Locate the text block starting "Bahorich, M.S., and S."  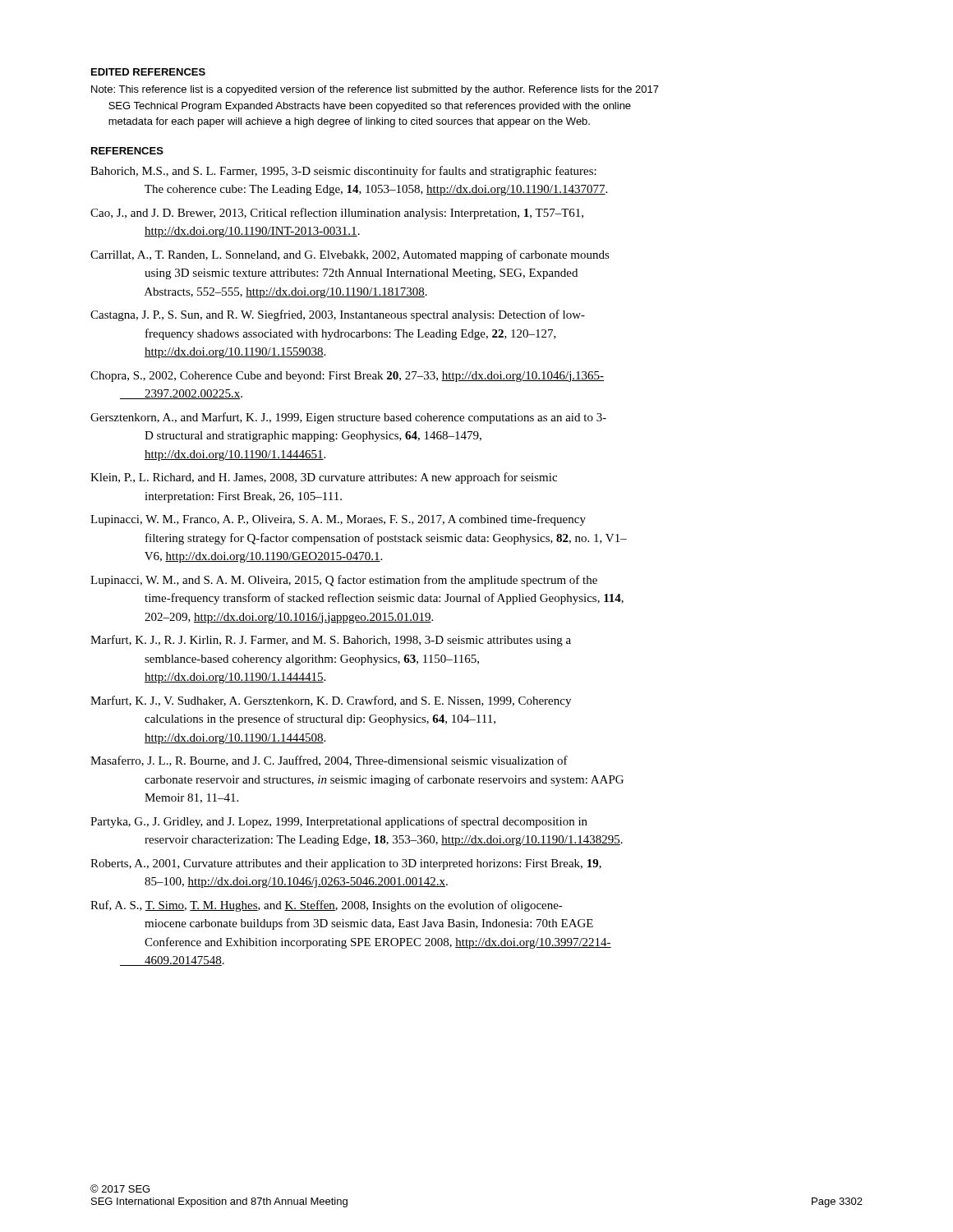coord(349,180)
